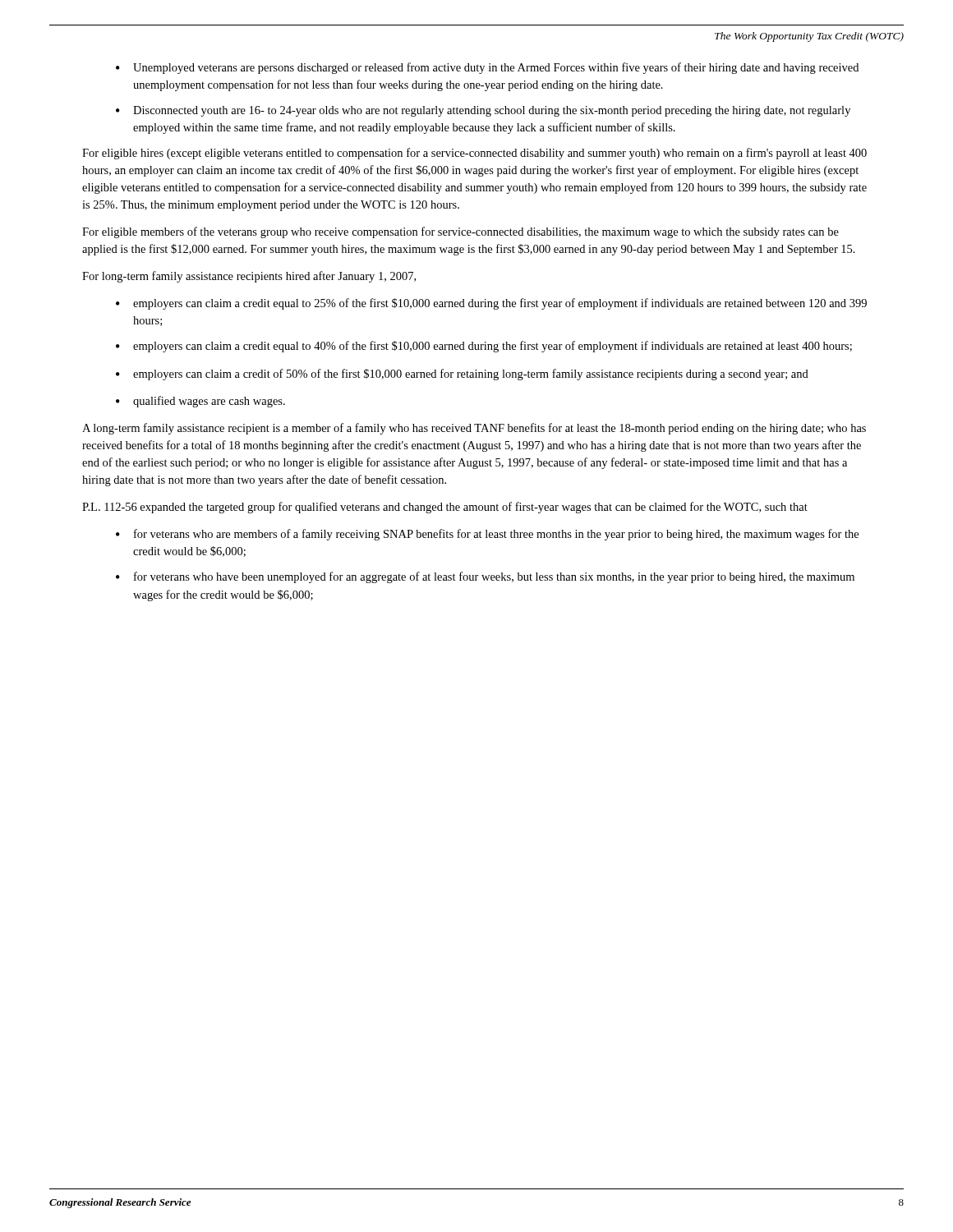Select the list item containing "• for veterans who have been"
Screen dimensions: 1232x953
pyautogui.click(x=493, y=586)
